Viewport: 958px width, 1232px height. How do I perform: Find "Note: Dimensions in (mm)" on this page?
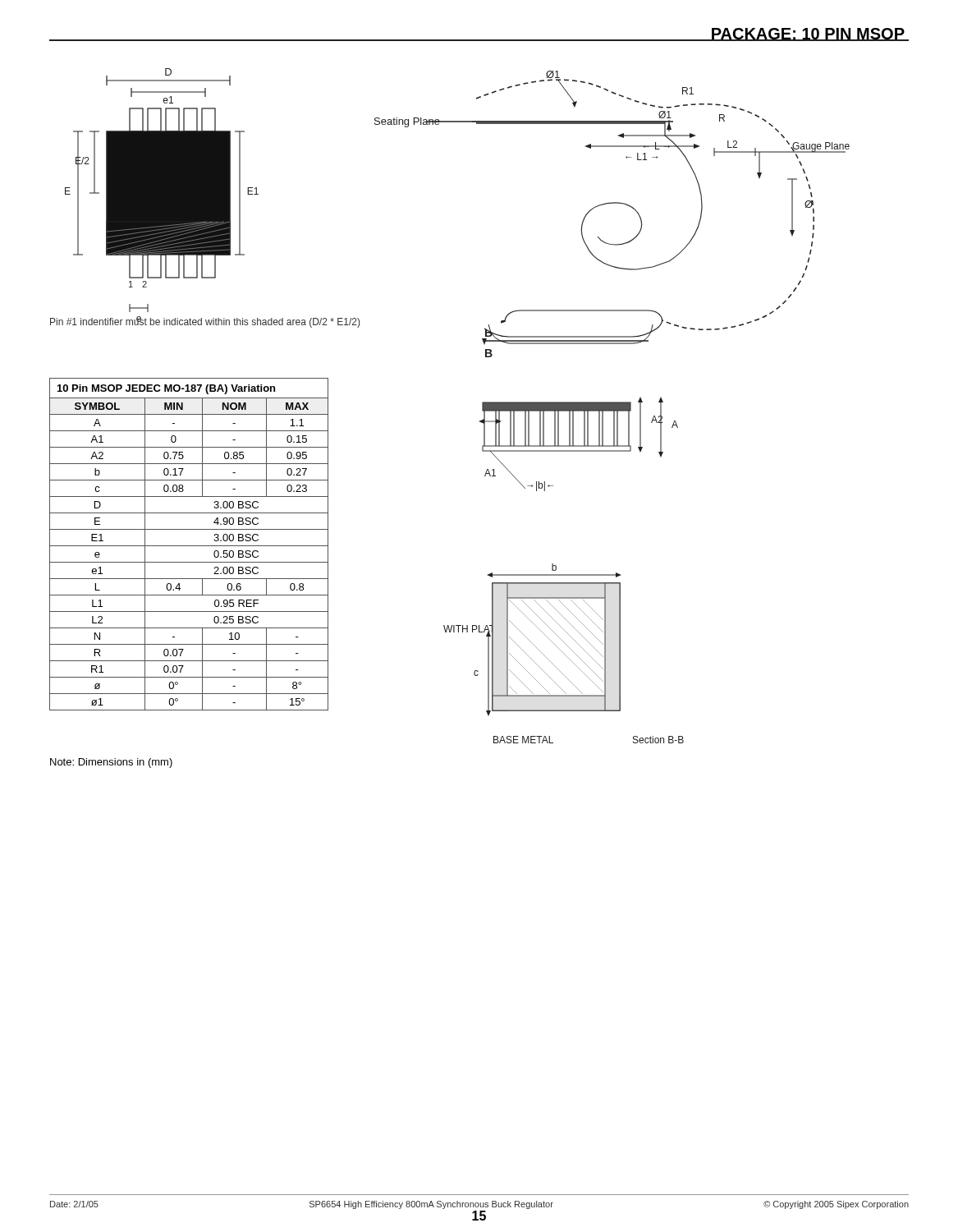111,762
